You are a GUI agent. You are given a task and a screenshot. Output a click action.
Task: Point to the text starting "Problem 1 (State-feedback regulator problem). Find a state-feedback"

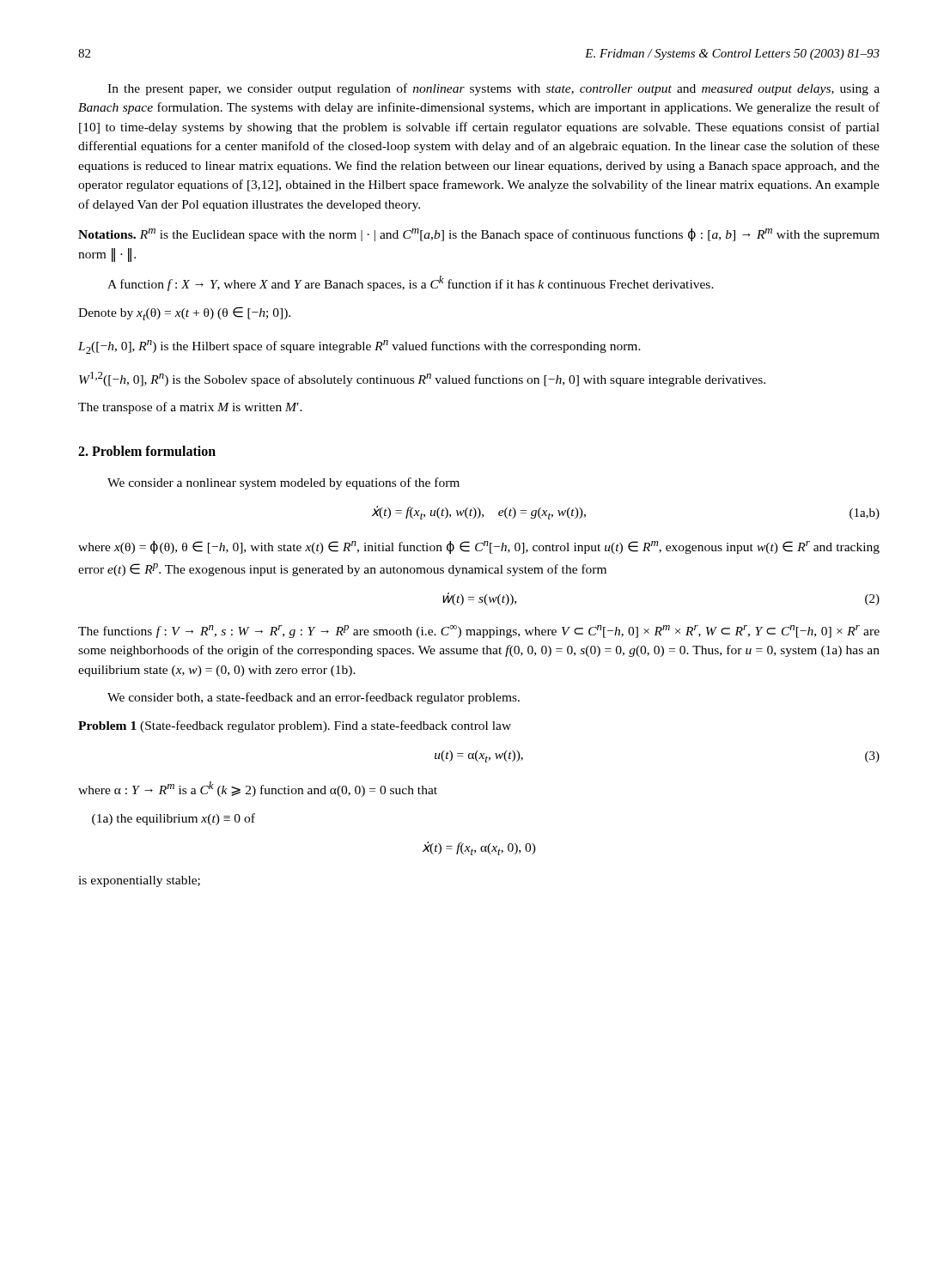(x=479, y=726)
